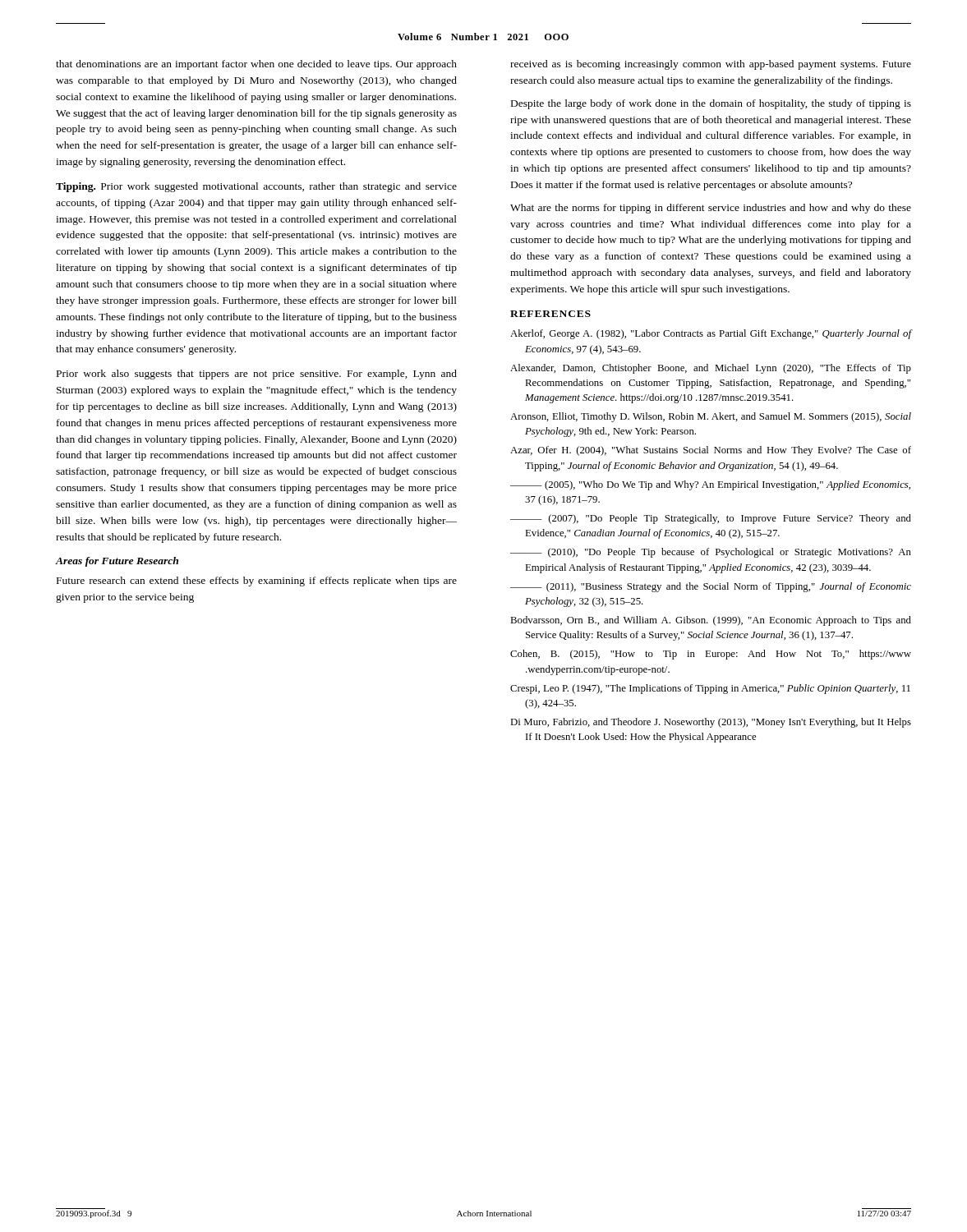
Task: Navigate to the element starting "Tipping. Prior work suggested motivational accounts, rather than"
Action: 256,268
